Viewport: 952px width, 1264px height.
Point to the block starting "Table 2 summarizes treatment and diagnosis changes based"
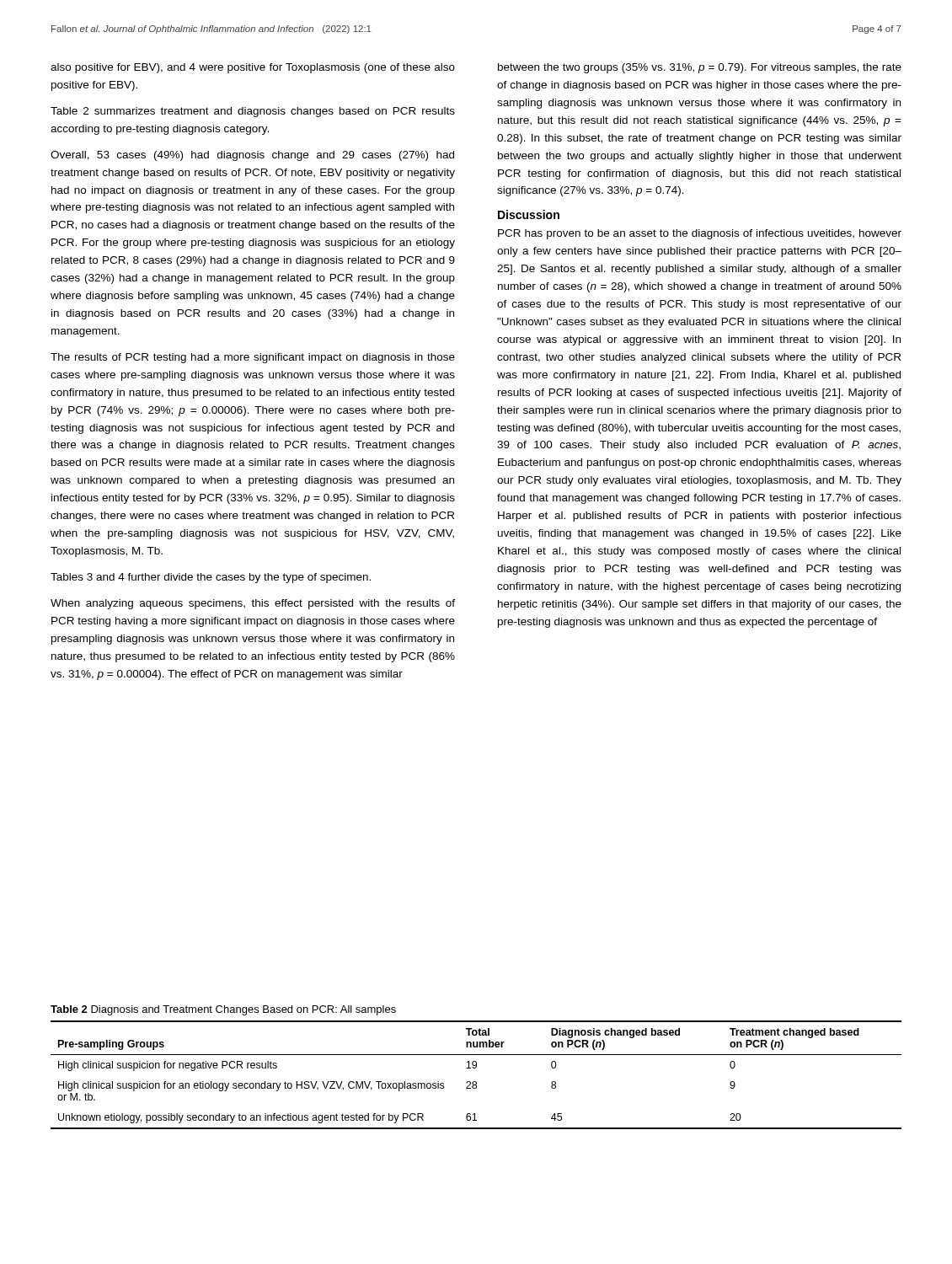point(253,120)
